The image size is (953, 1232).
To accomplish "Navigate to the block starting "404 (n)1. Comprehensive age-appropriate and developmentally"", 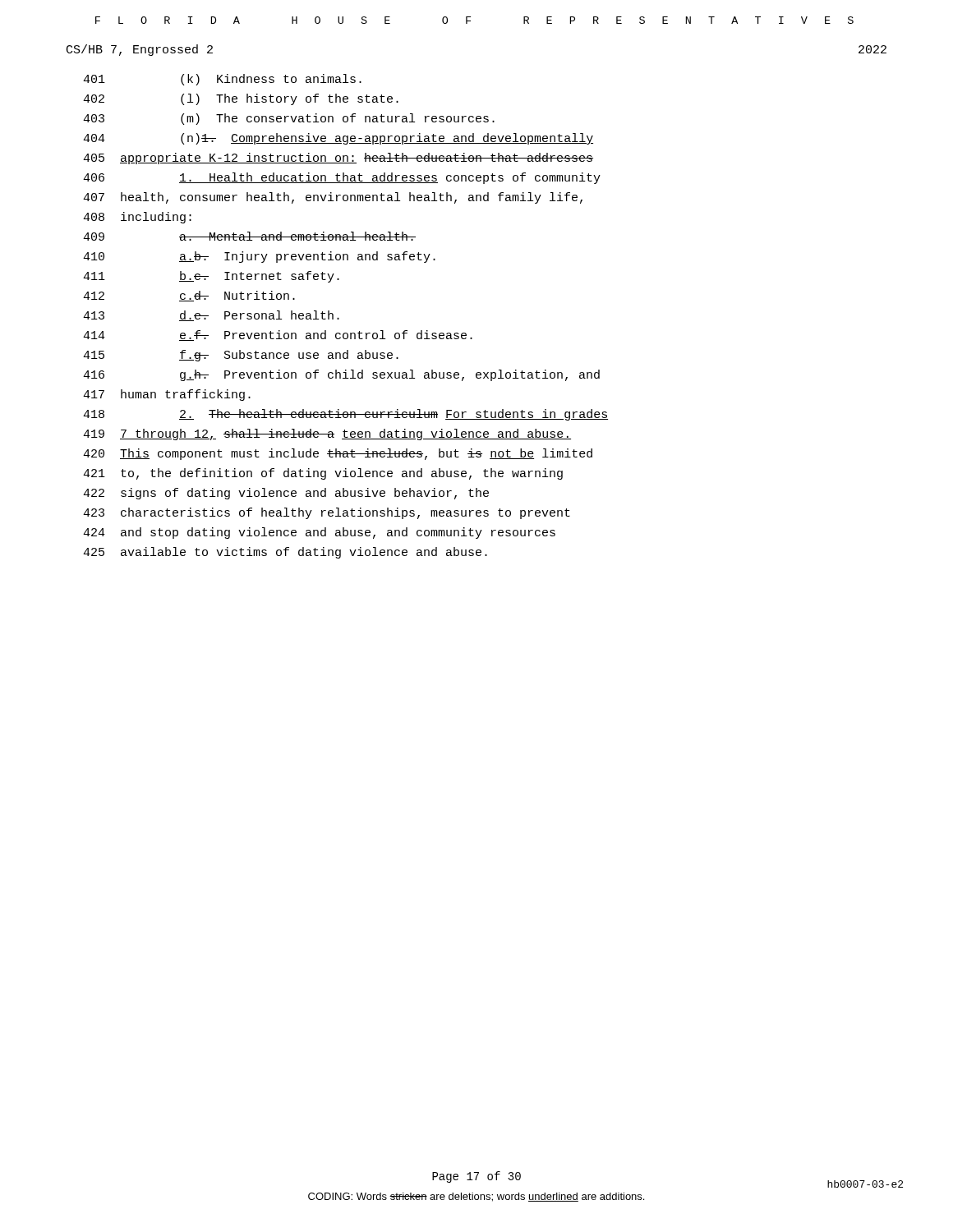I will [x=476, y=139].
